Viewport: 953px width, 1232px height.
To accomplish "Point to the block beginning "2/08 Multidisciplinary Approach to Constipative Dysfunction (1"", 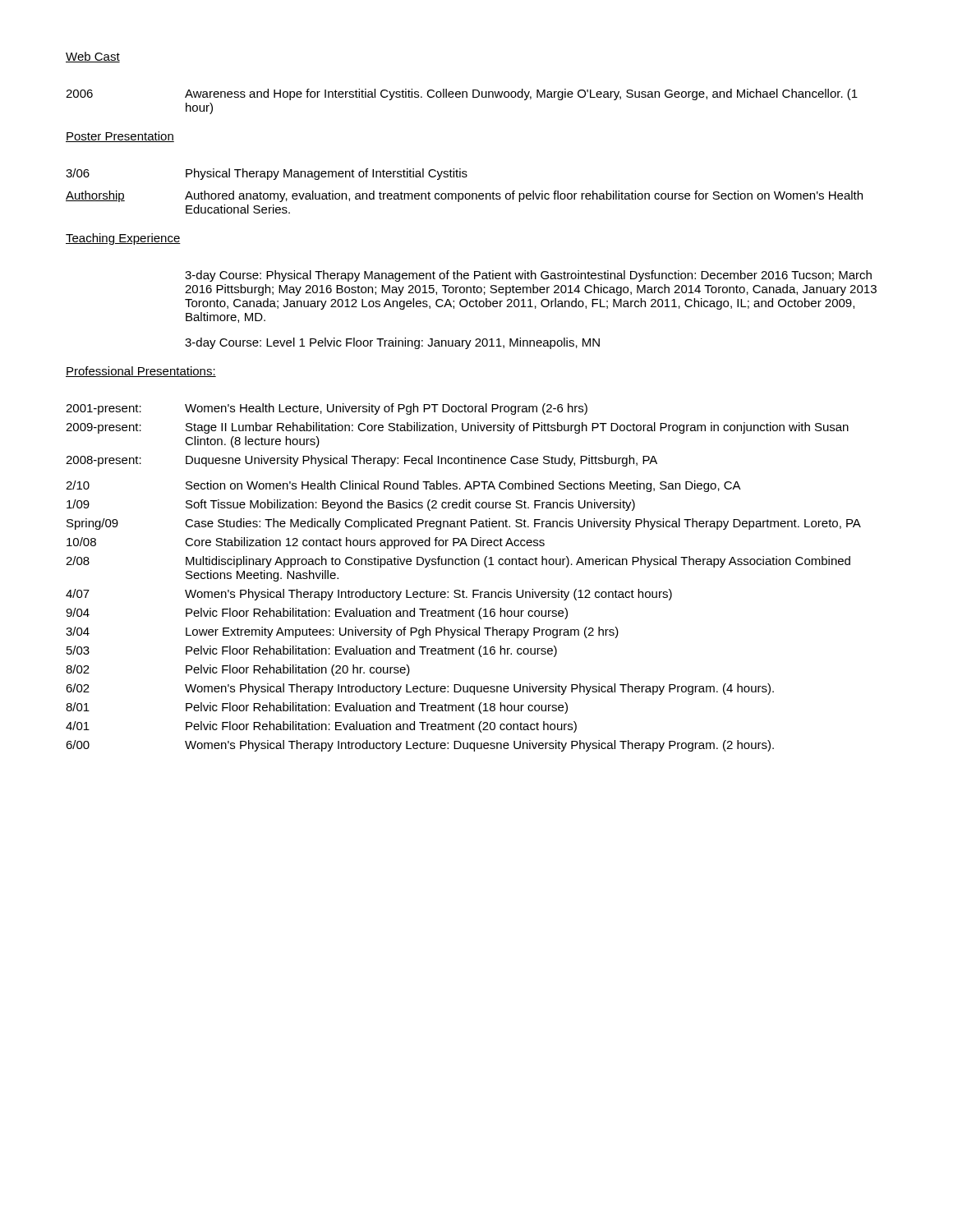I will (476, 568).
